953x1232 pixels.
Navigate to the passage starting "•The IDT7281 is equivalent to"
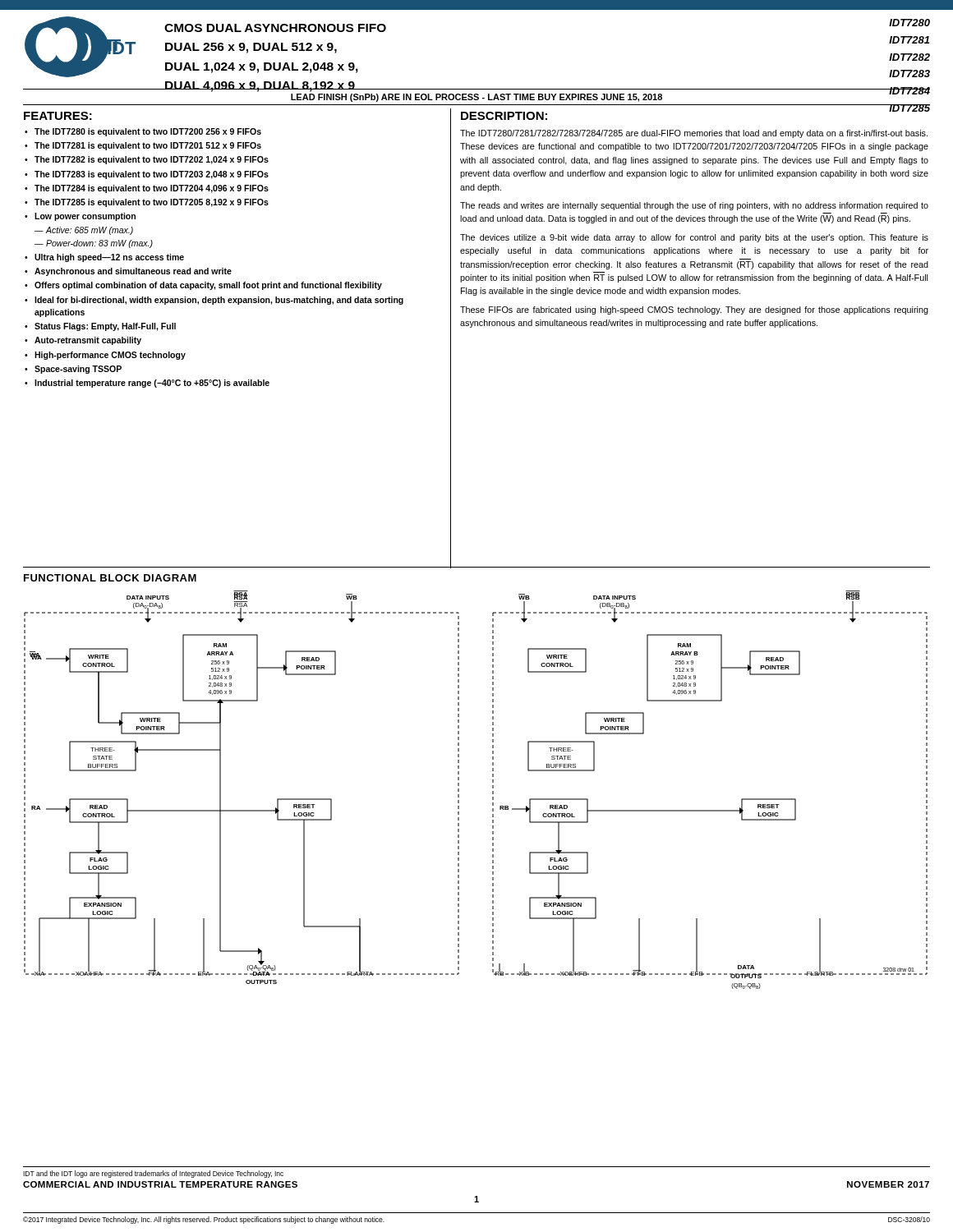143,146
